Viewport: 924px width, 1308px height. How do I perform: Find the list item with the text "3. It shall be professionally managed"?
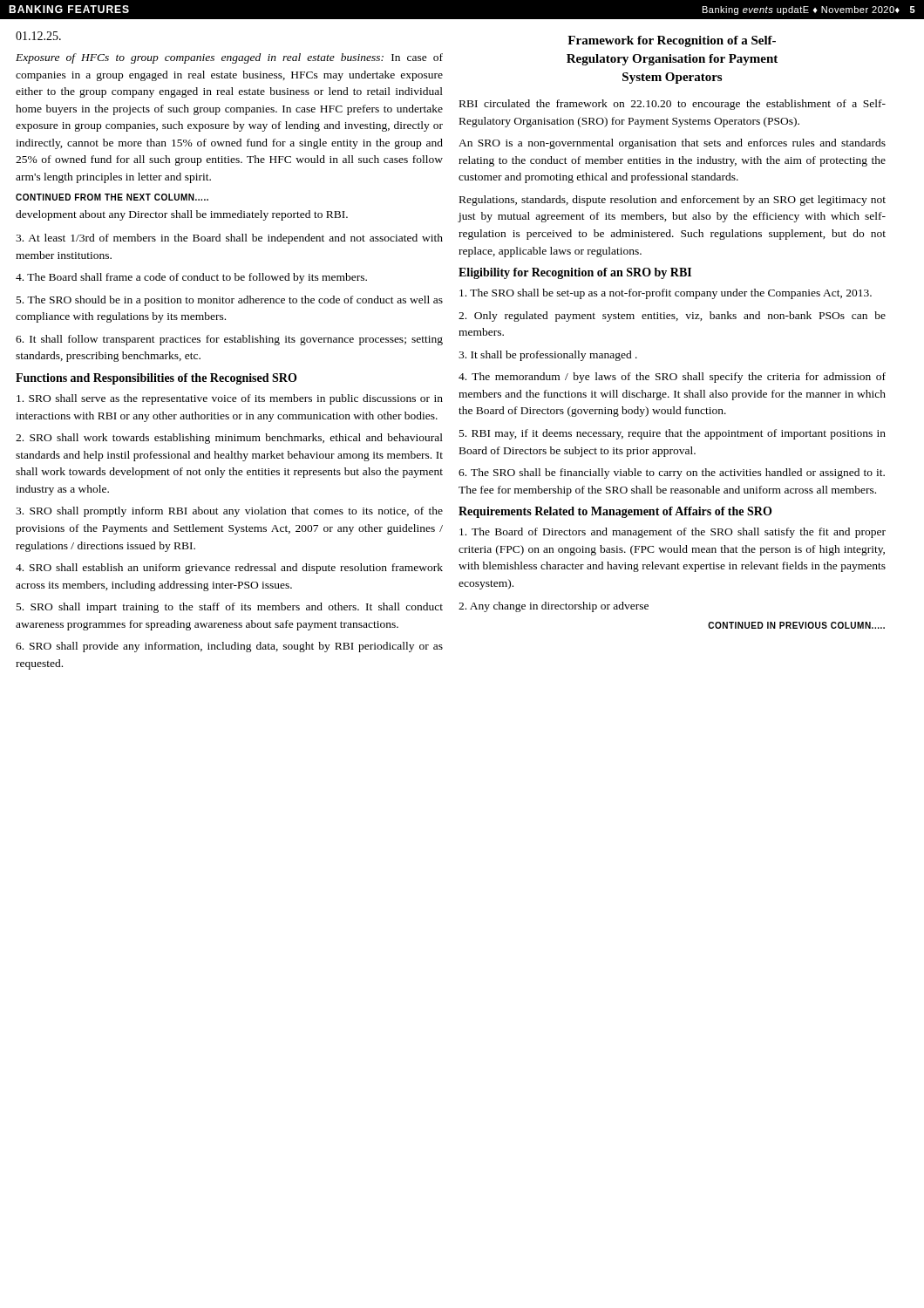point(548,354)
